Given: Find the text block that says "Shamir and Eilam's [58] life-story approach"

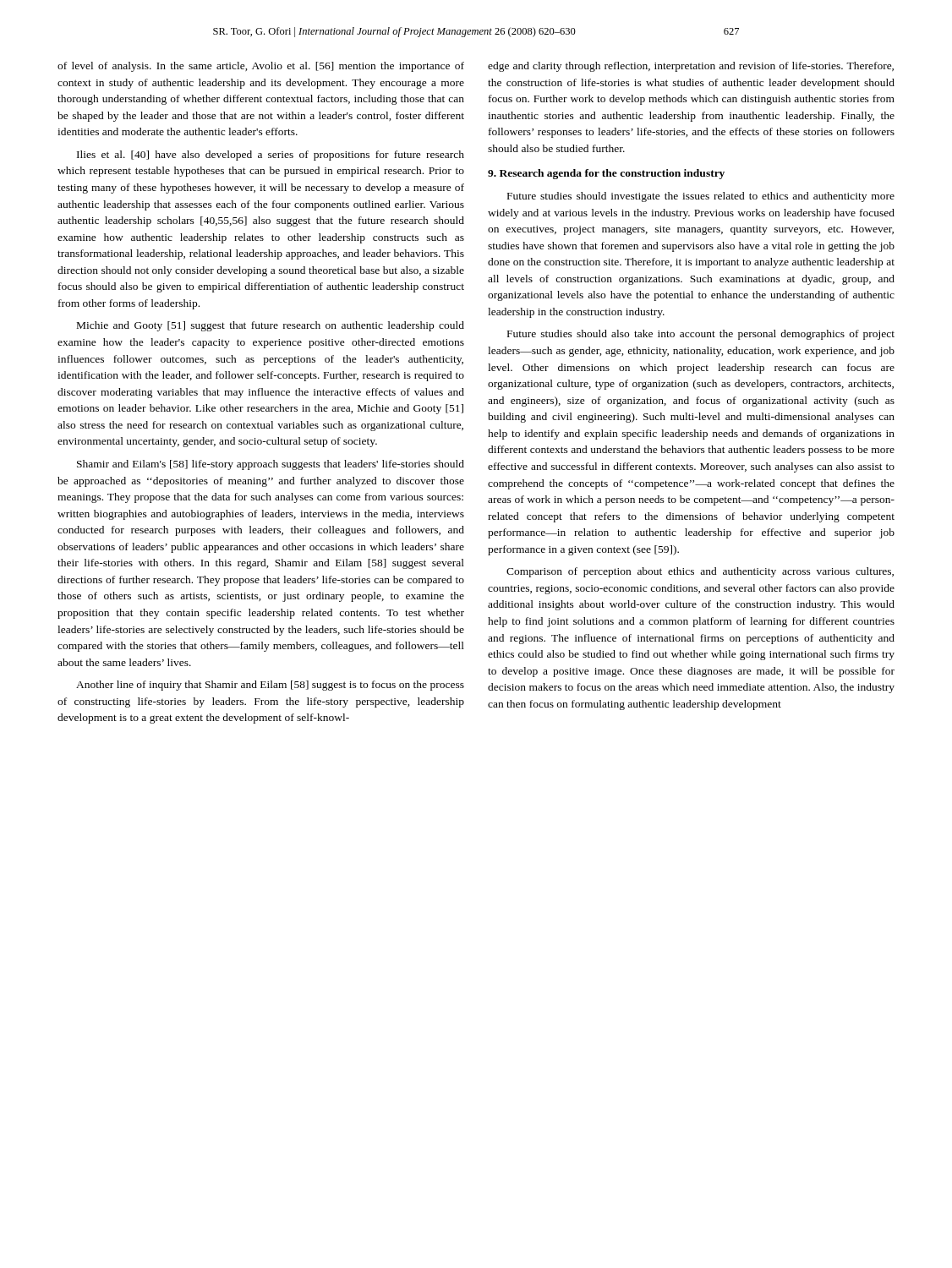Looking at the screenshot, I should pos(261,563).
